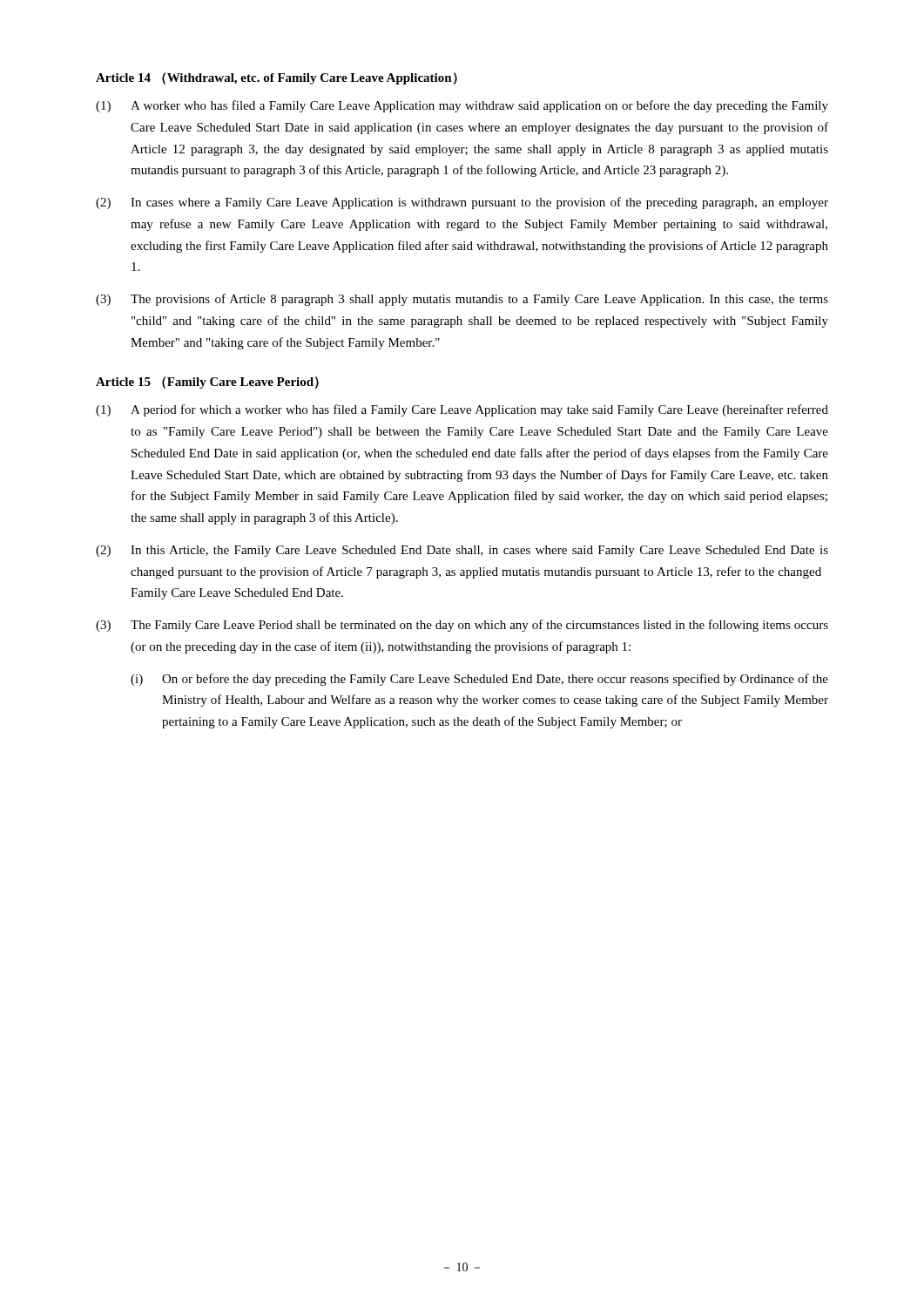Point to the block starting "(2) In this Article,"
The image size is (924, 1307).
click(462, 571)
